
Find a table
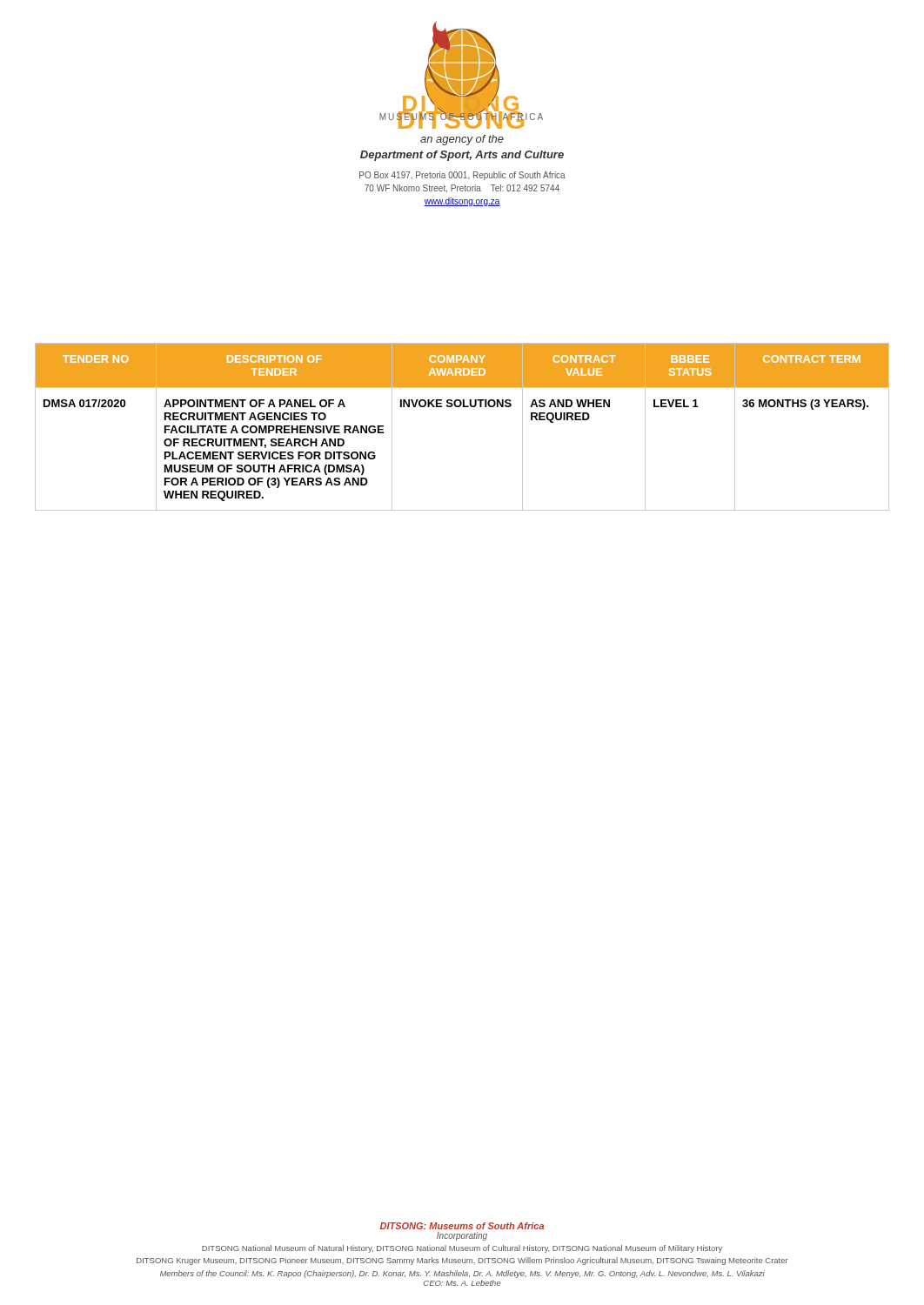[x=462, y=427]
